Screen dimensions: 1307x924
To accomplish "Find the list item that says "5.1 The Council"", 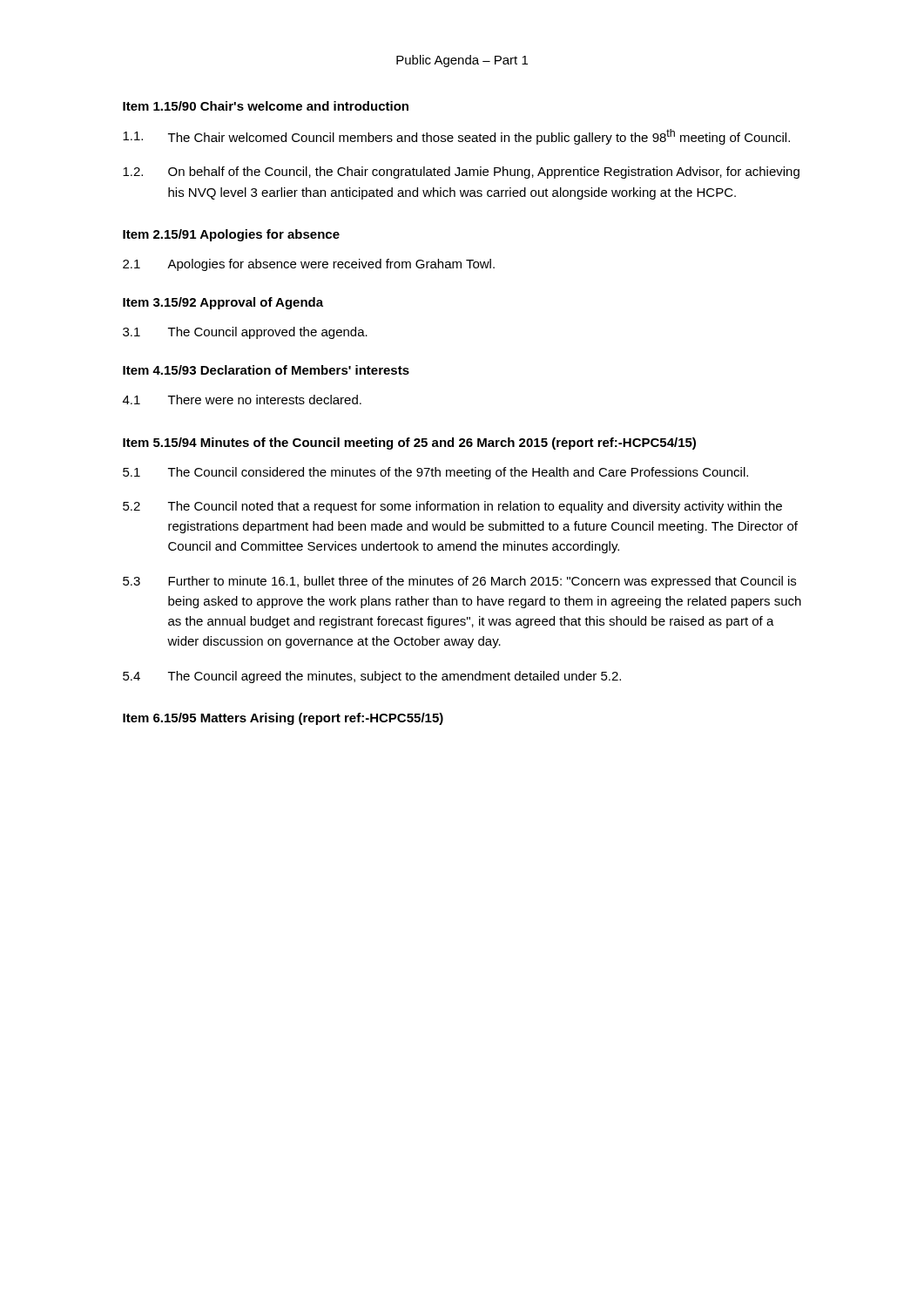I will (x=462, y=472).
